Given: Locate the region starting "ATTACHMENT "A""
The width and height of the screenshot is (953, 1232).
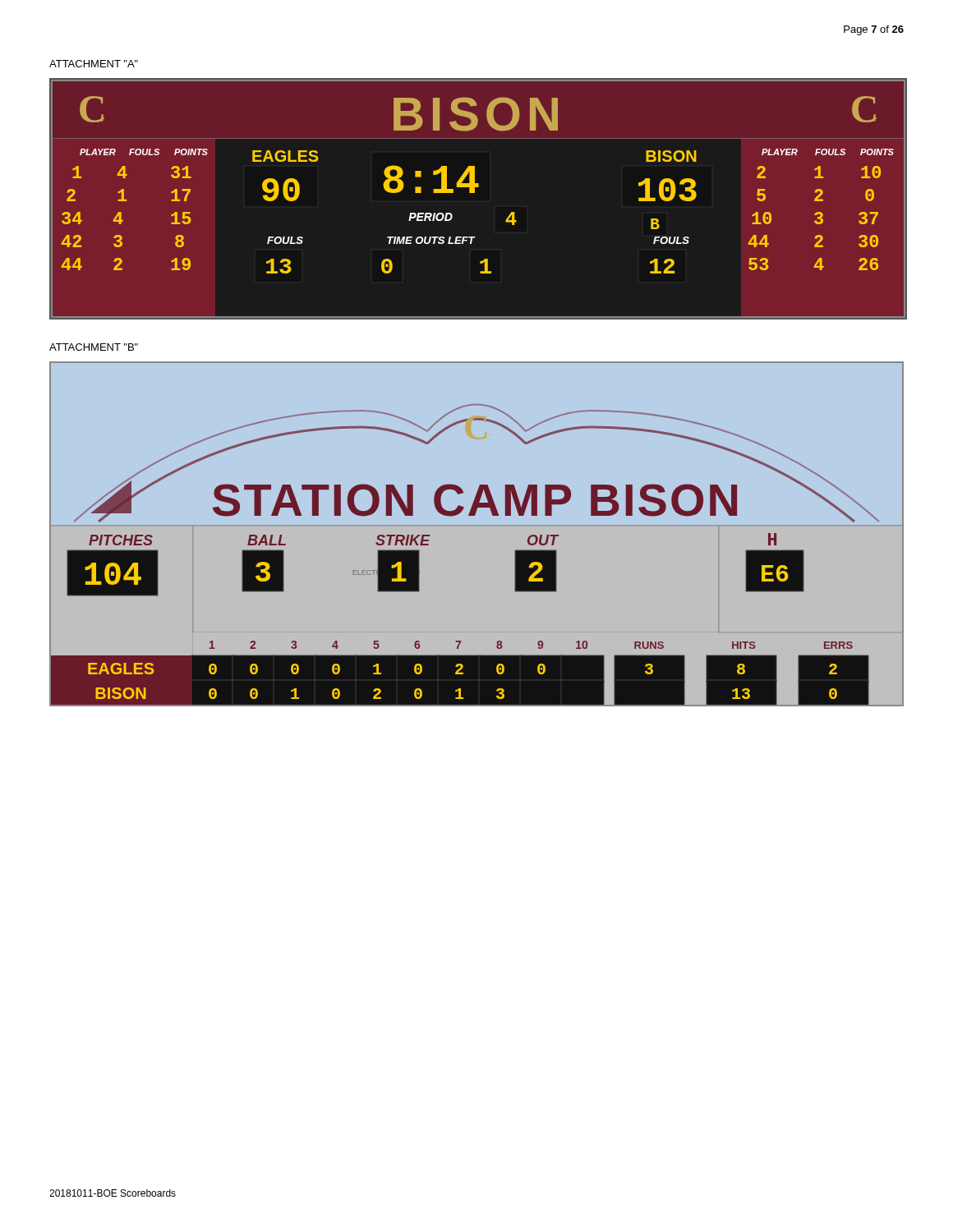Looking at the screenshot, I should pos(94,64).
